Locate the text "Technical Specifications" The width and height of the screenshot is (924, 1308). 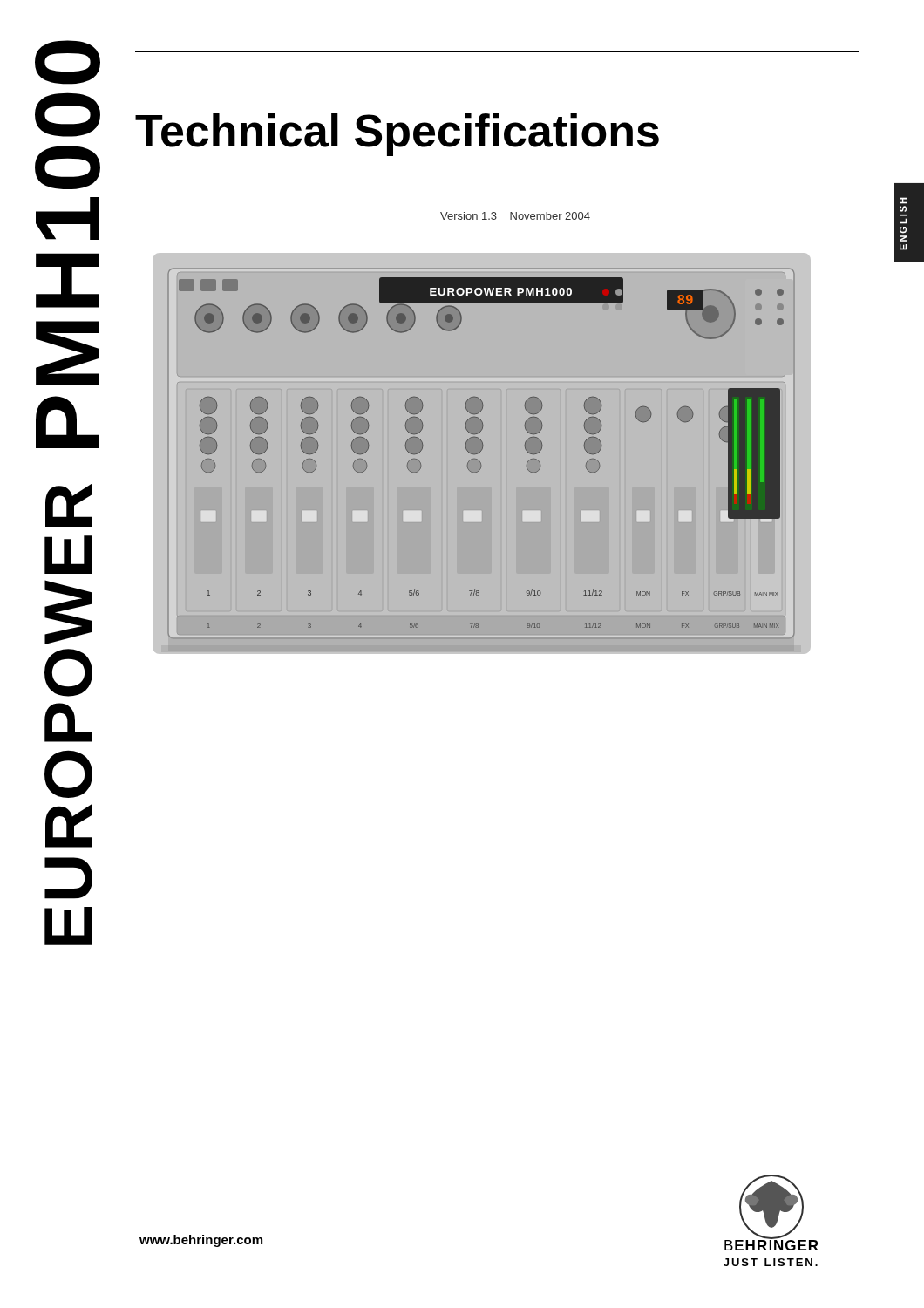pos(492,131)
